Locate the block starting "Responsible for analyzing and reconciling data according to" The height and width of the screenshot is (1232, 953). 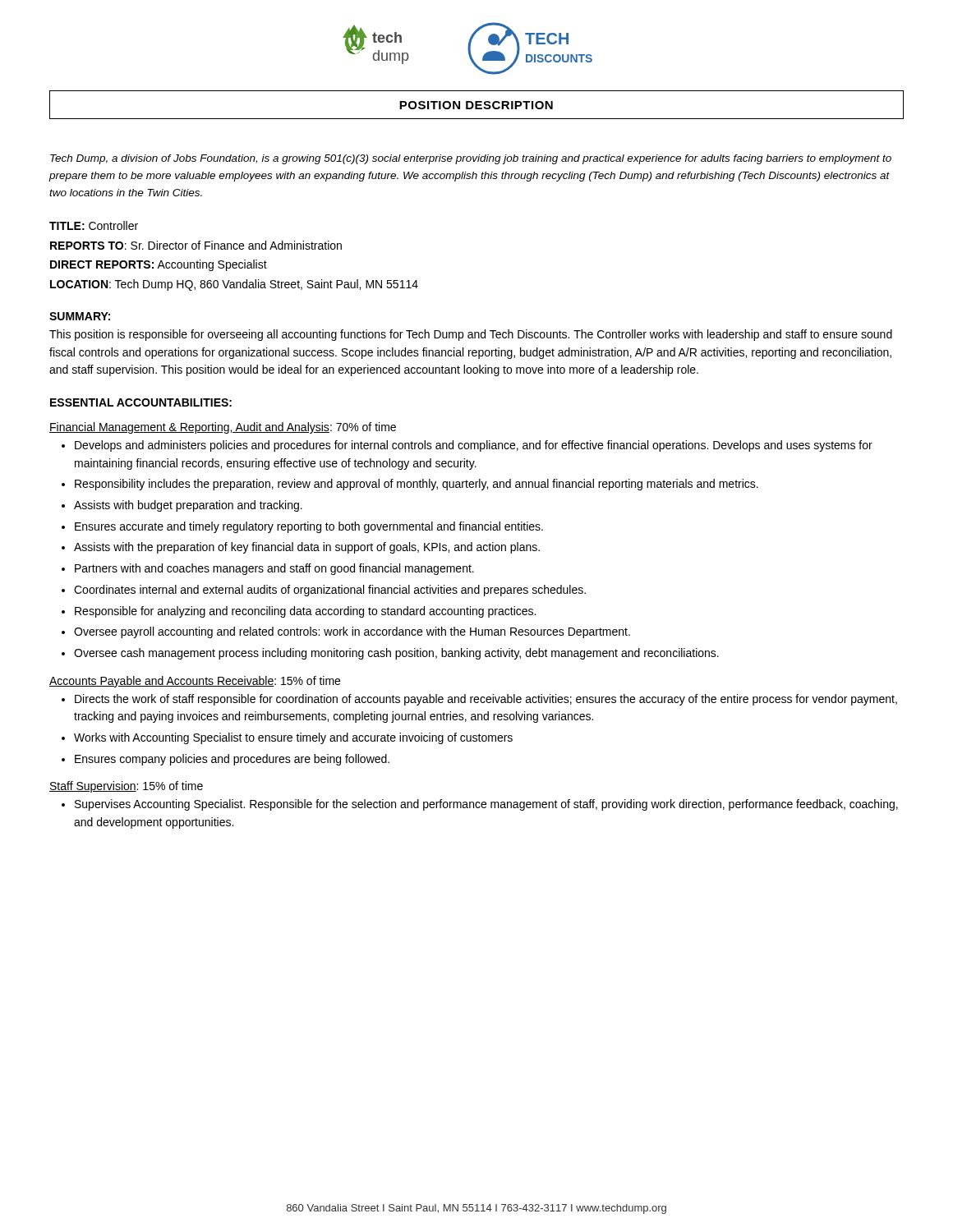coord(305,611)
